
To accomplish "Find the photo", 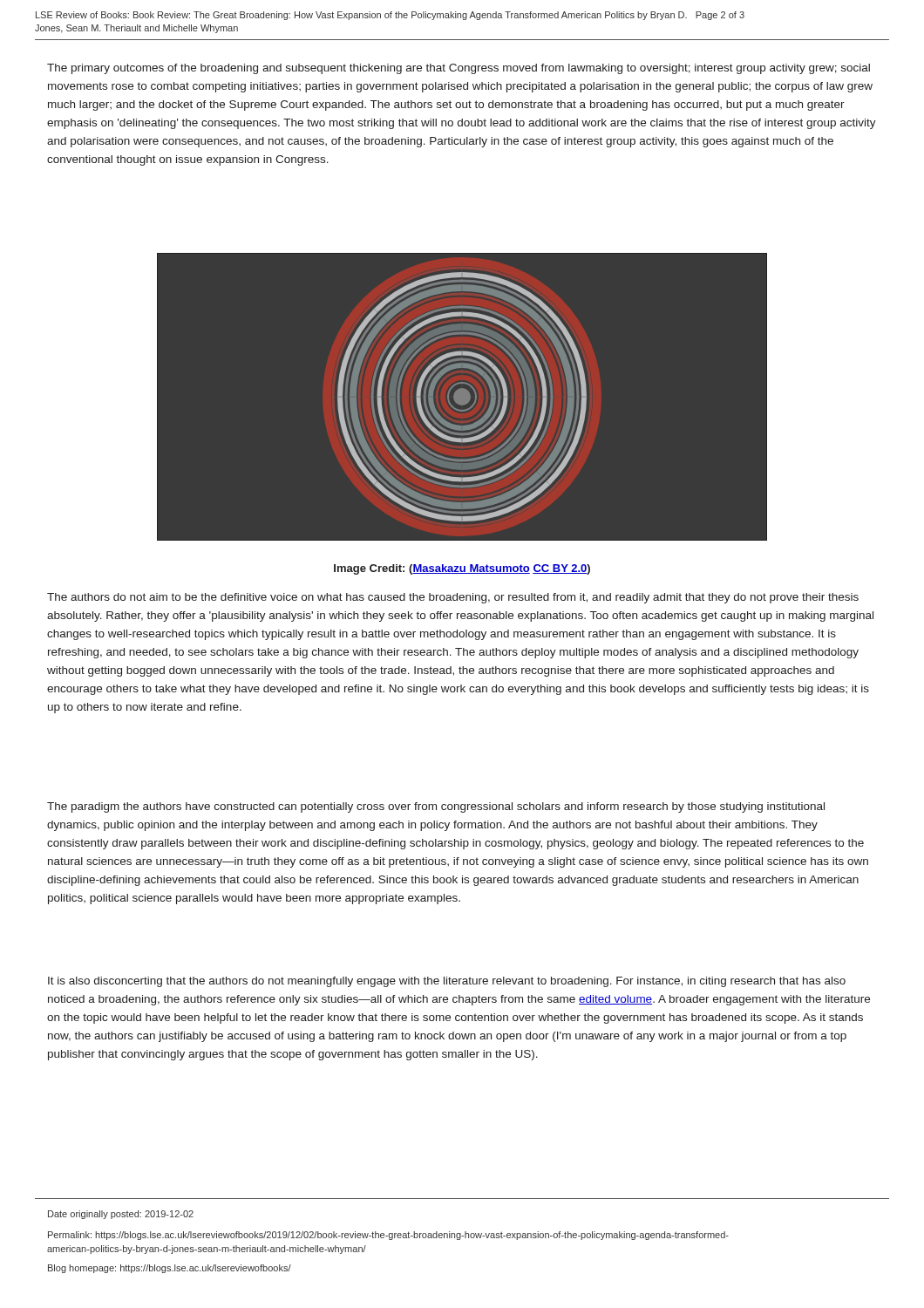I will (x=462, y=397).
